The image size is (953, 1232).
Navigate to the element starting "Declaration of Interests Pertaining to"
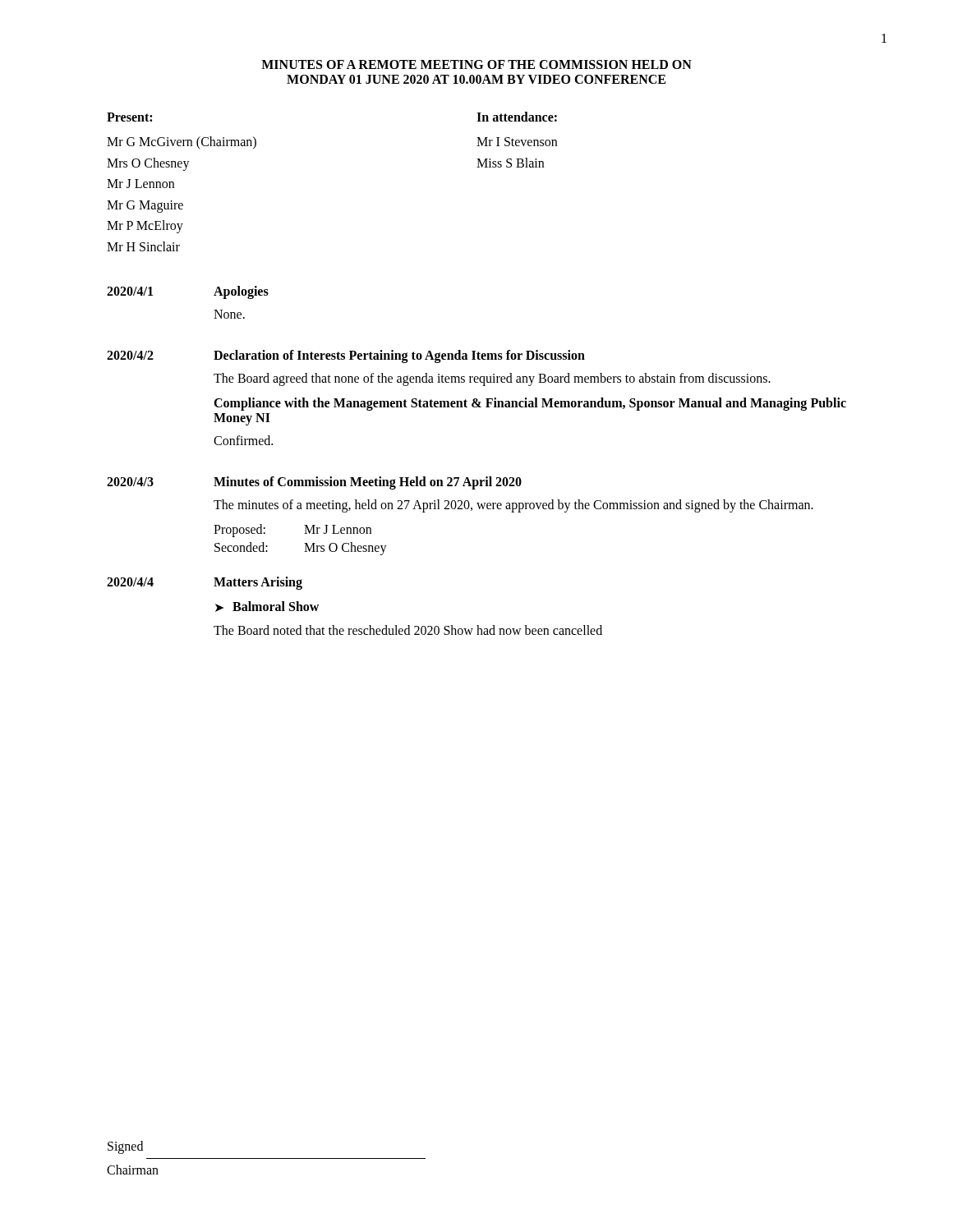point(399,355)
